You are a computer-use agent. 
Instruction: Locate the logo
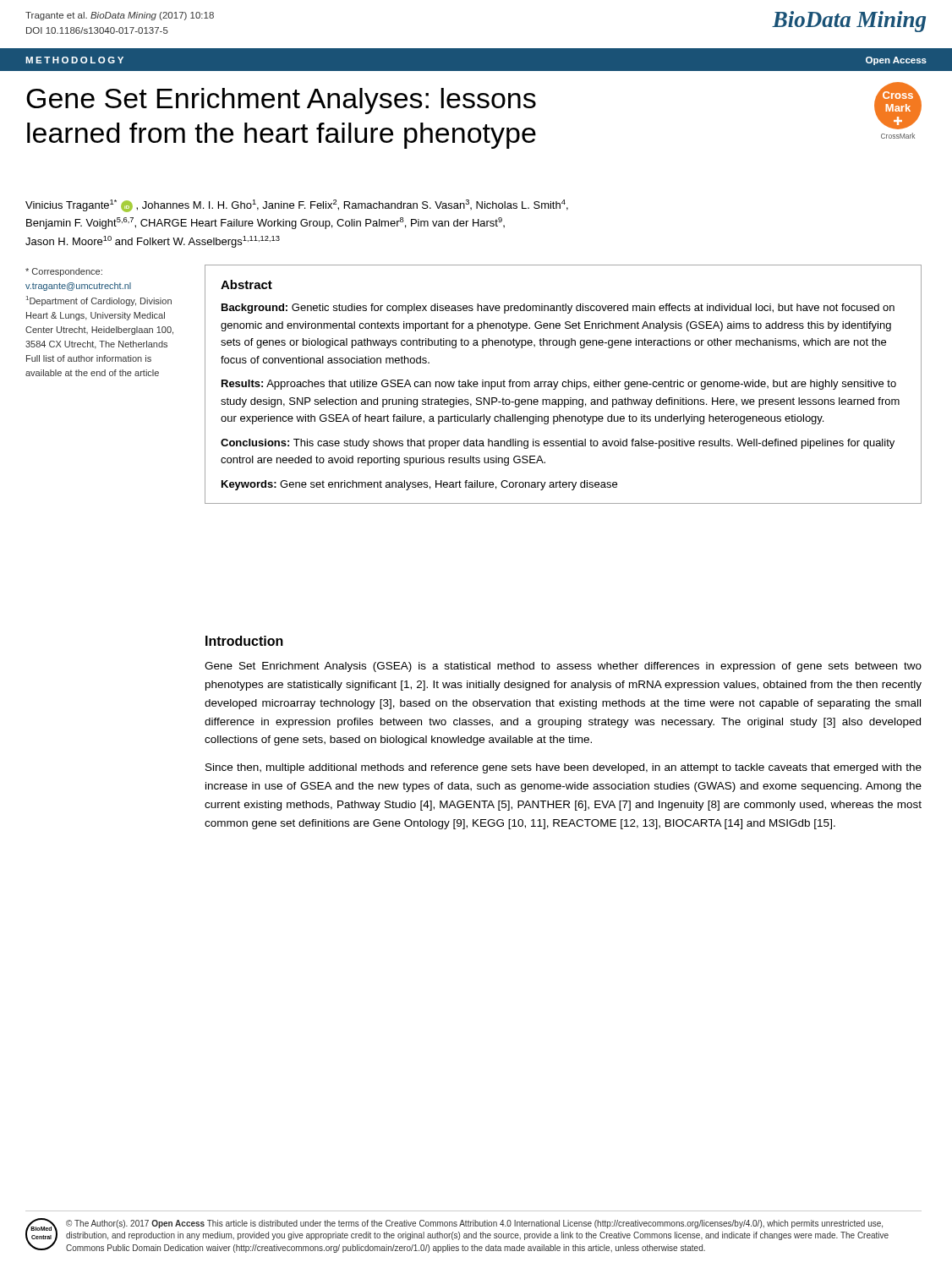[x=898, y=111]
